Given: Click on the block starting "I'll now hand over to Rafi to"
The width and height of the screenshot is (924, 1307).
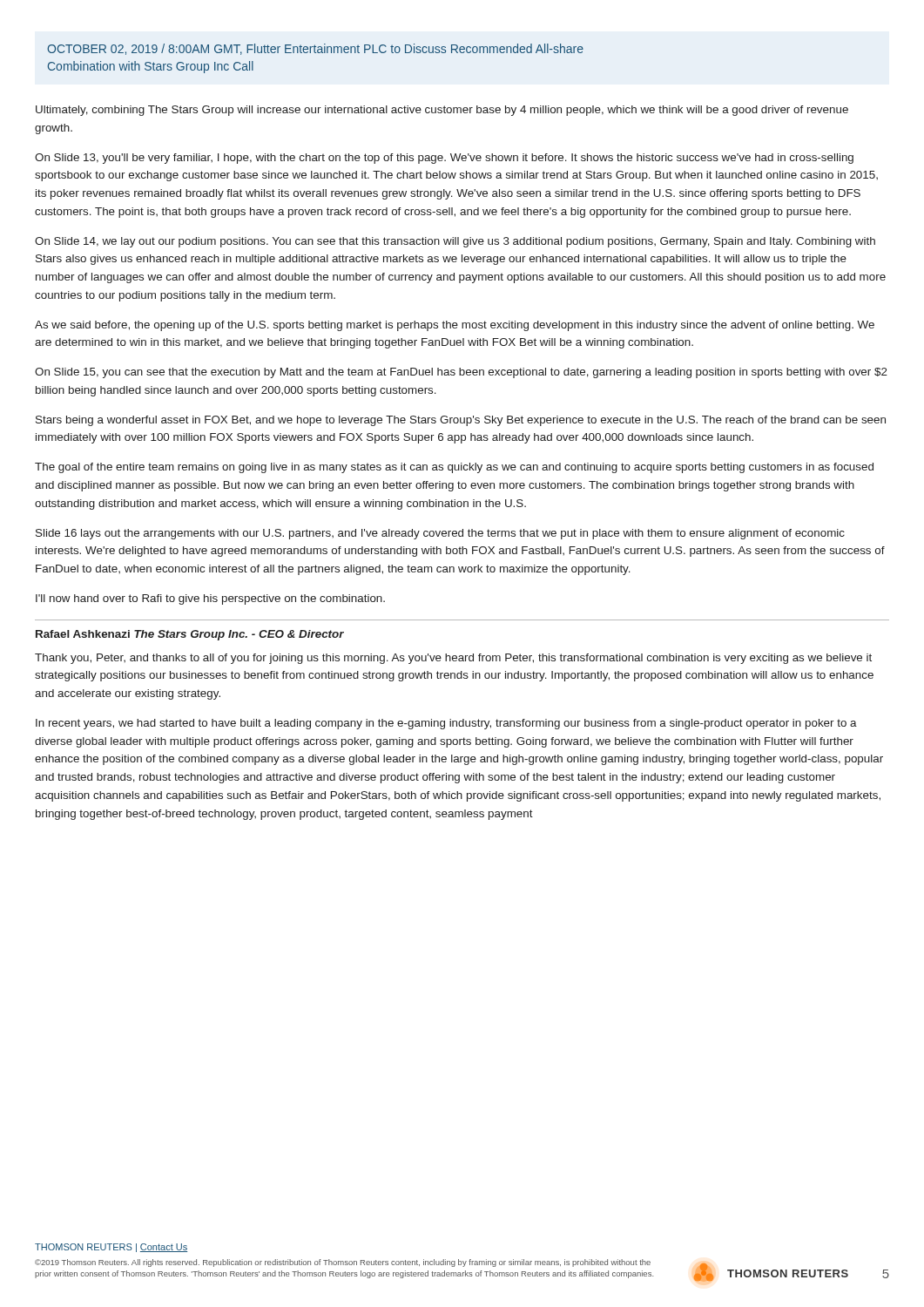Looking at the screenshot, I should click(x=210, y=598).
